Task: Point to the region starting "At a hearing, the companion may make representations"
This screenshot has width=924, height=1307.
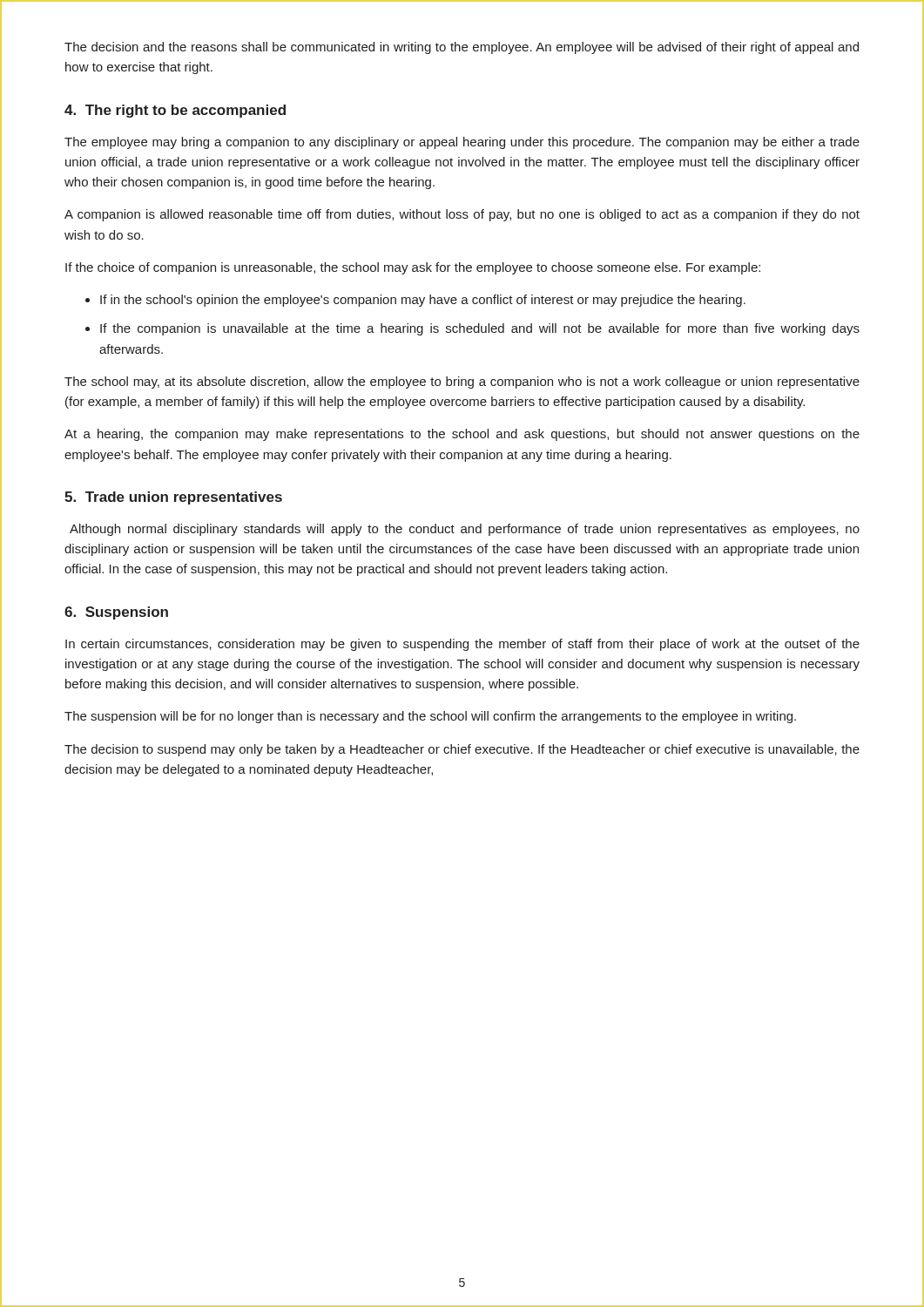Action: (462, 444)
